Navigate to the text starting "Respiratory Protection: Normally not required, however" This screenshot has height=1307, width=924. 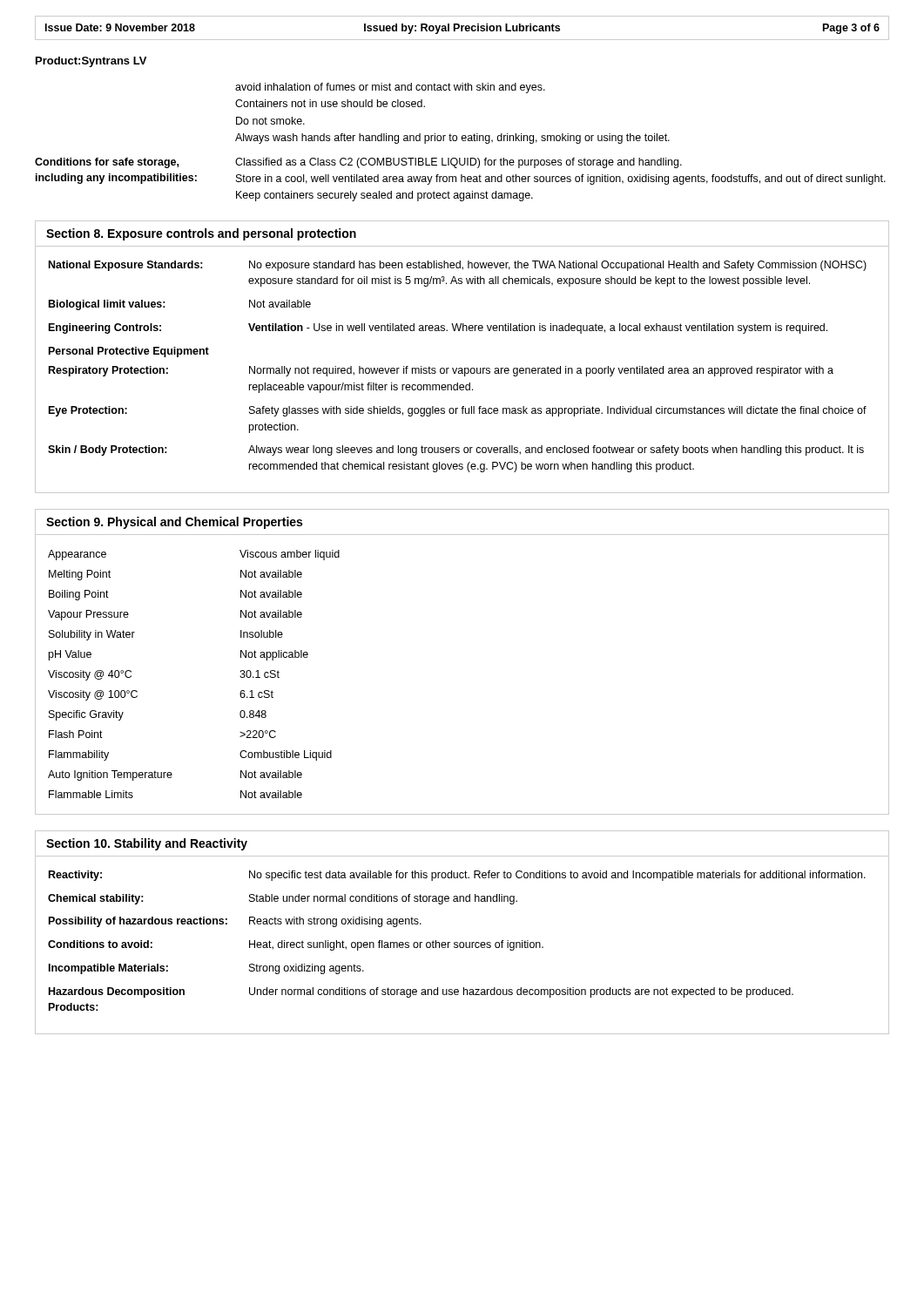point(462,379)
